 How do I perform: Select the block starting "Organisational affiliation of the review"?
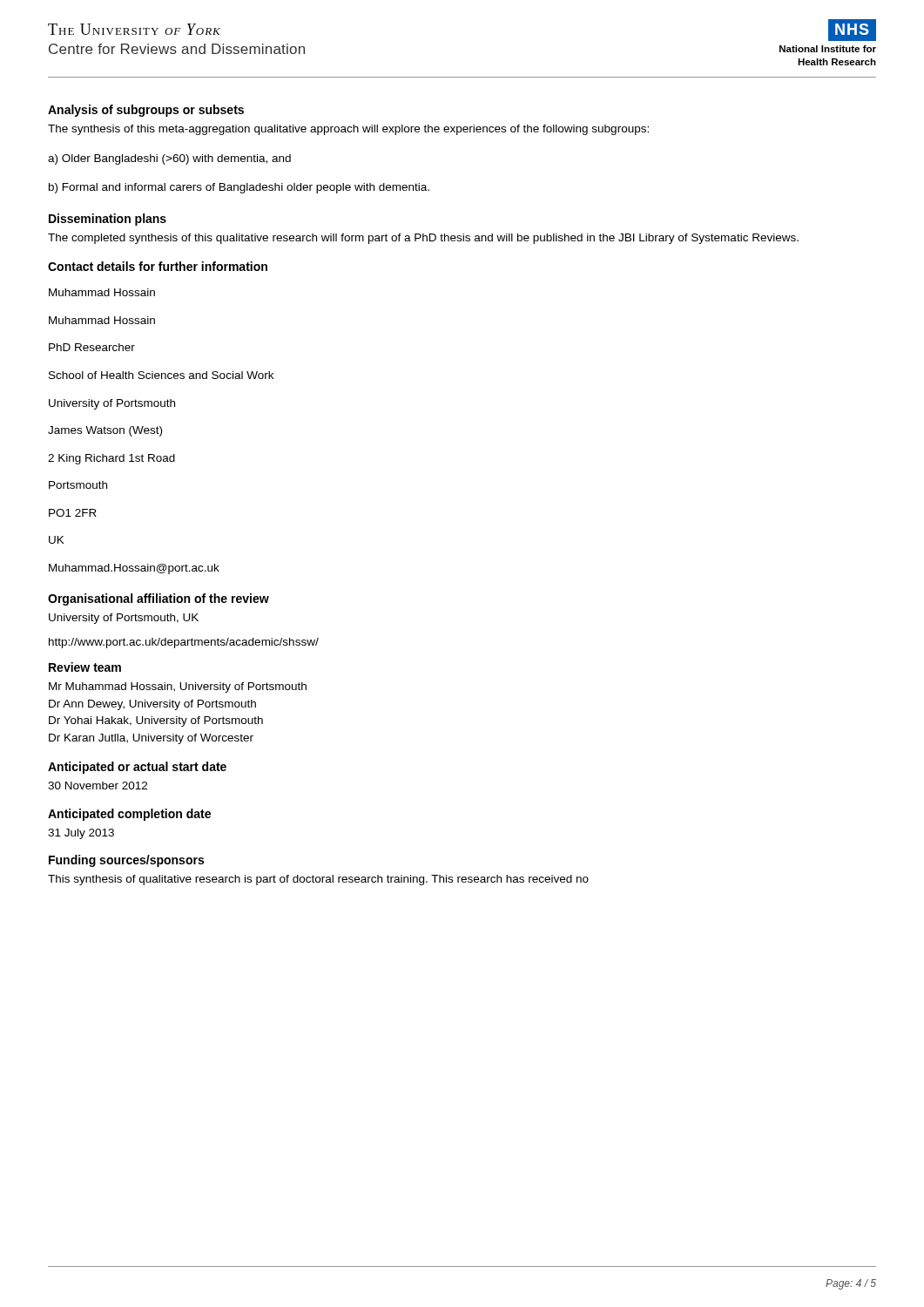coord(158,599)
